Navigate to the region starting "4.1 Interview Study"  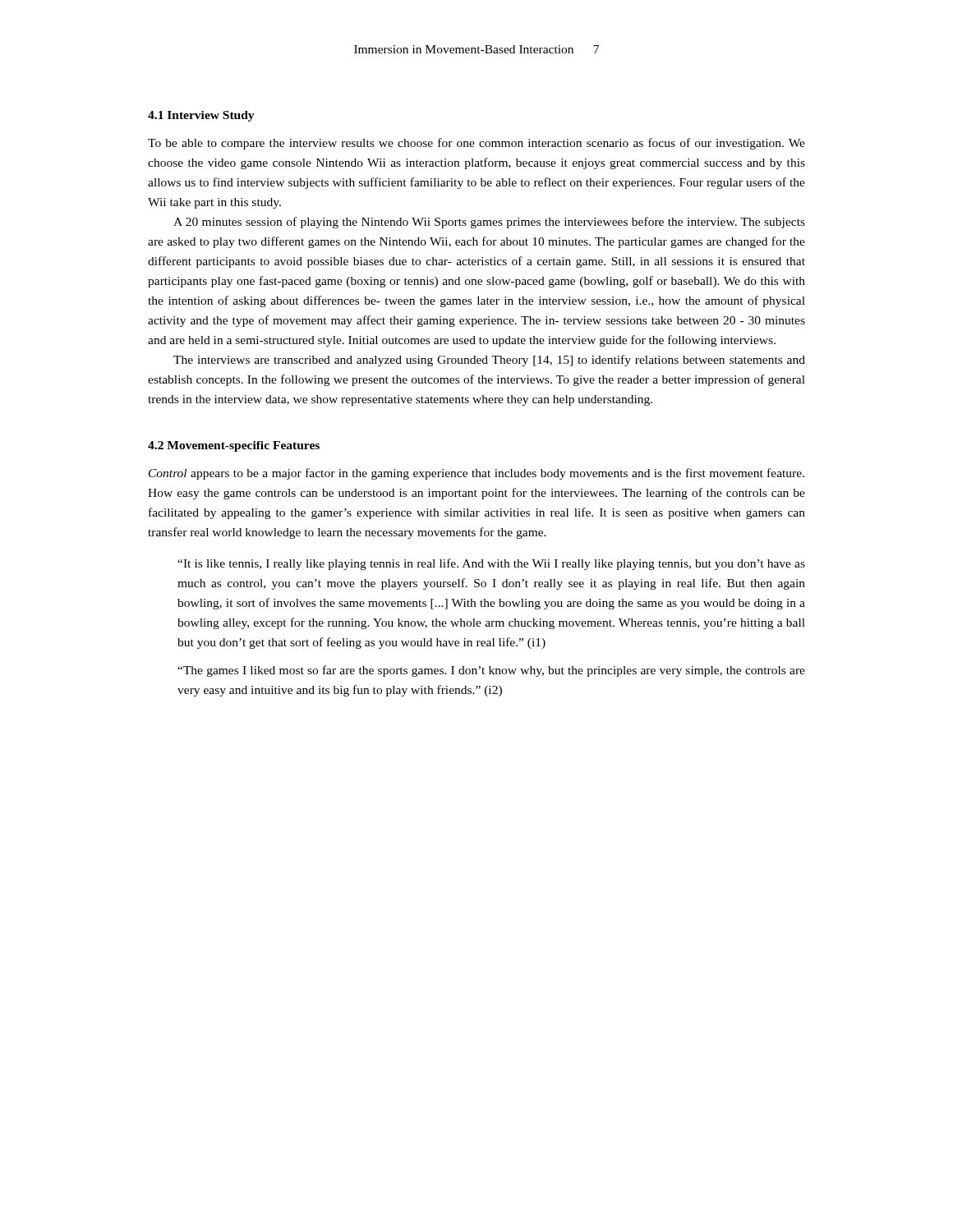click(201, 115)
